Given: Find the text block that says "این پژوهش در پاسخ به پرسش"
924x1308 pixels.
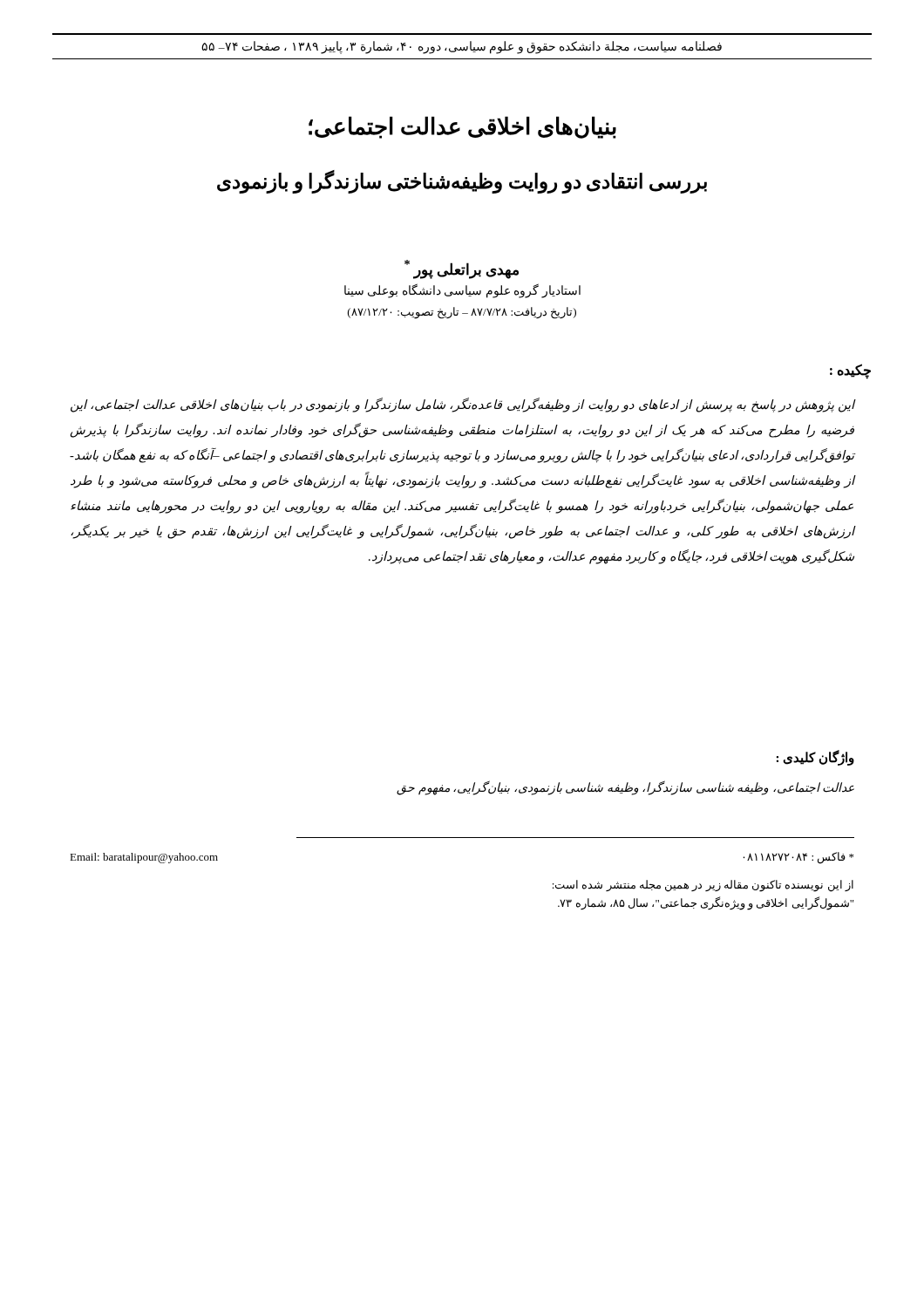Looking at the screenshot, I should pos(462,480).
